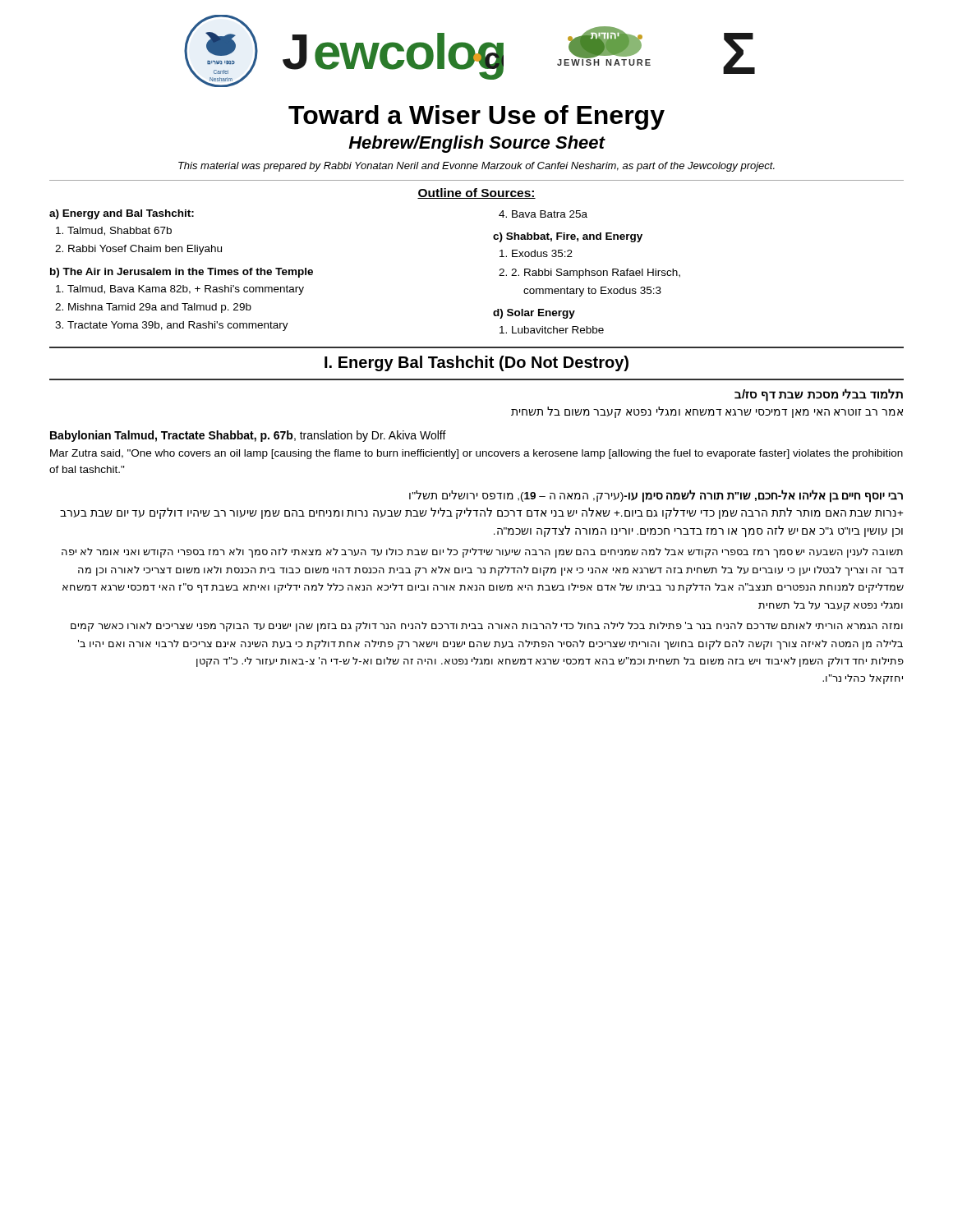Locate the logo
Screen dimensions: 1232x953
click(x=476, y=48)
